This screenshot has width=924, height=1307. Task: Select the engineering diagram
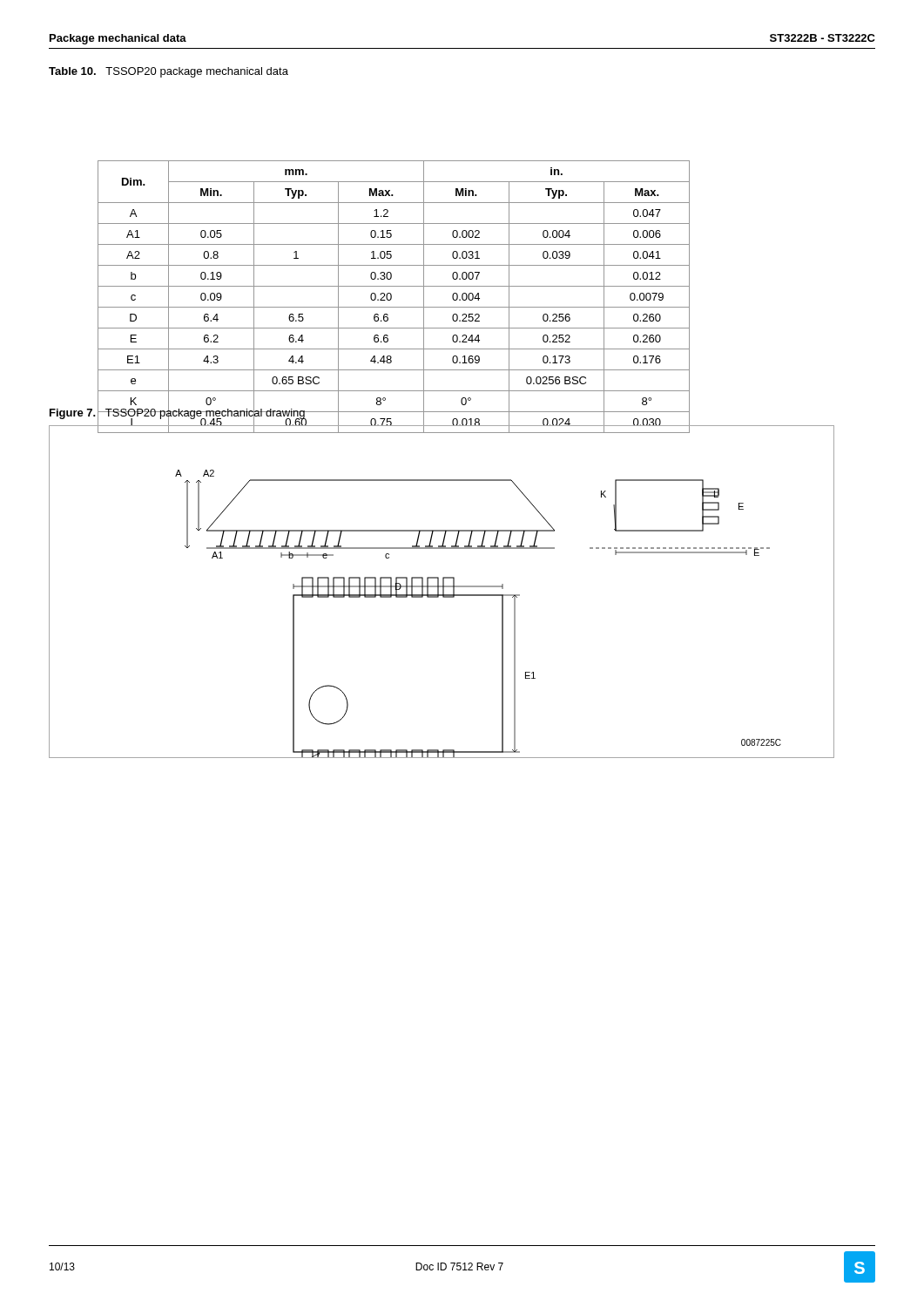pos(442,592)
